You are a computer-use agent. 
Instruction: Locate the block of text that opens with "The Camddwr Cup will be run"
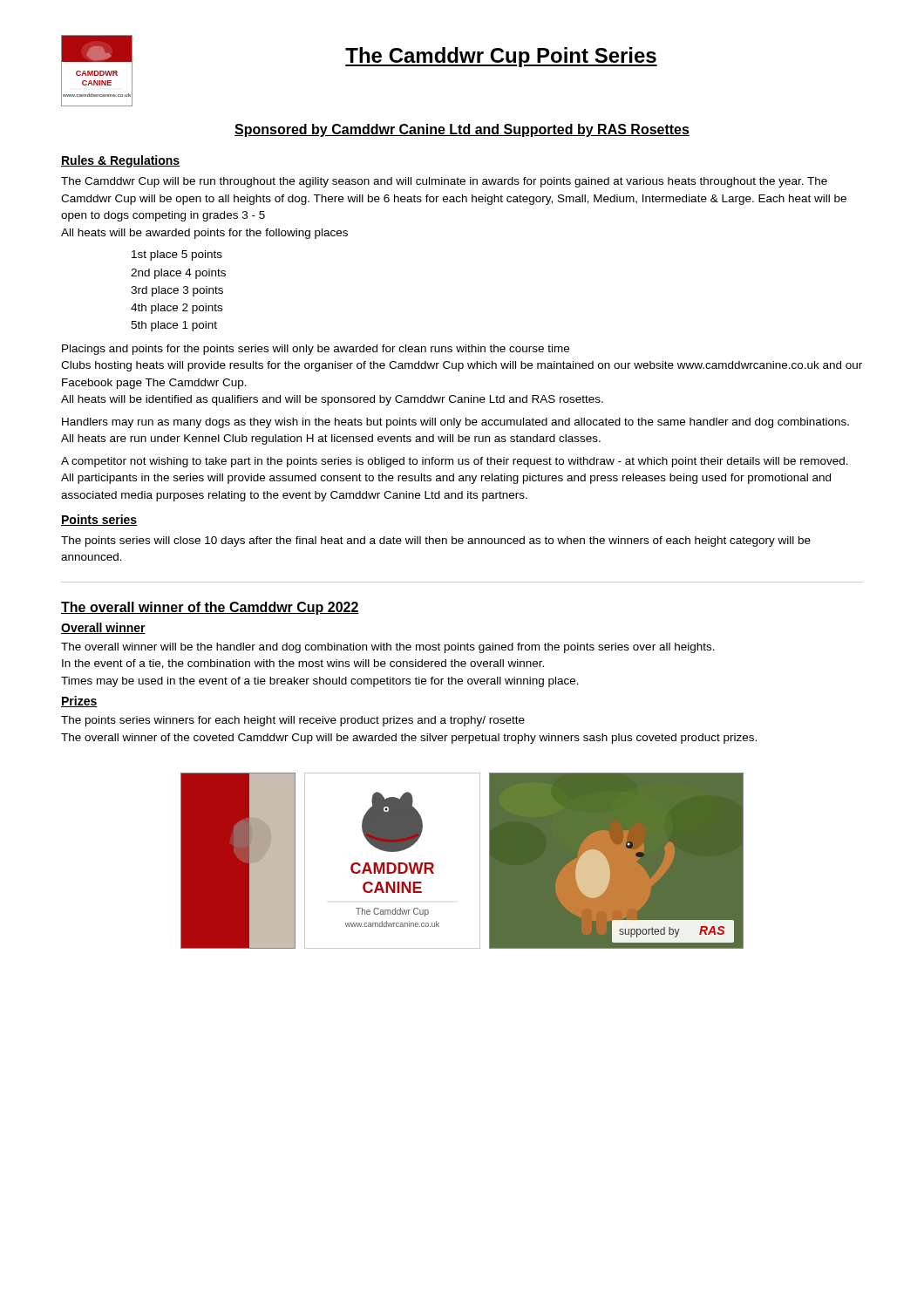pyautogui.click(x=454, y=207)
